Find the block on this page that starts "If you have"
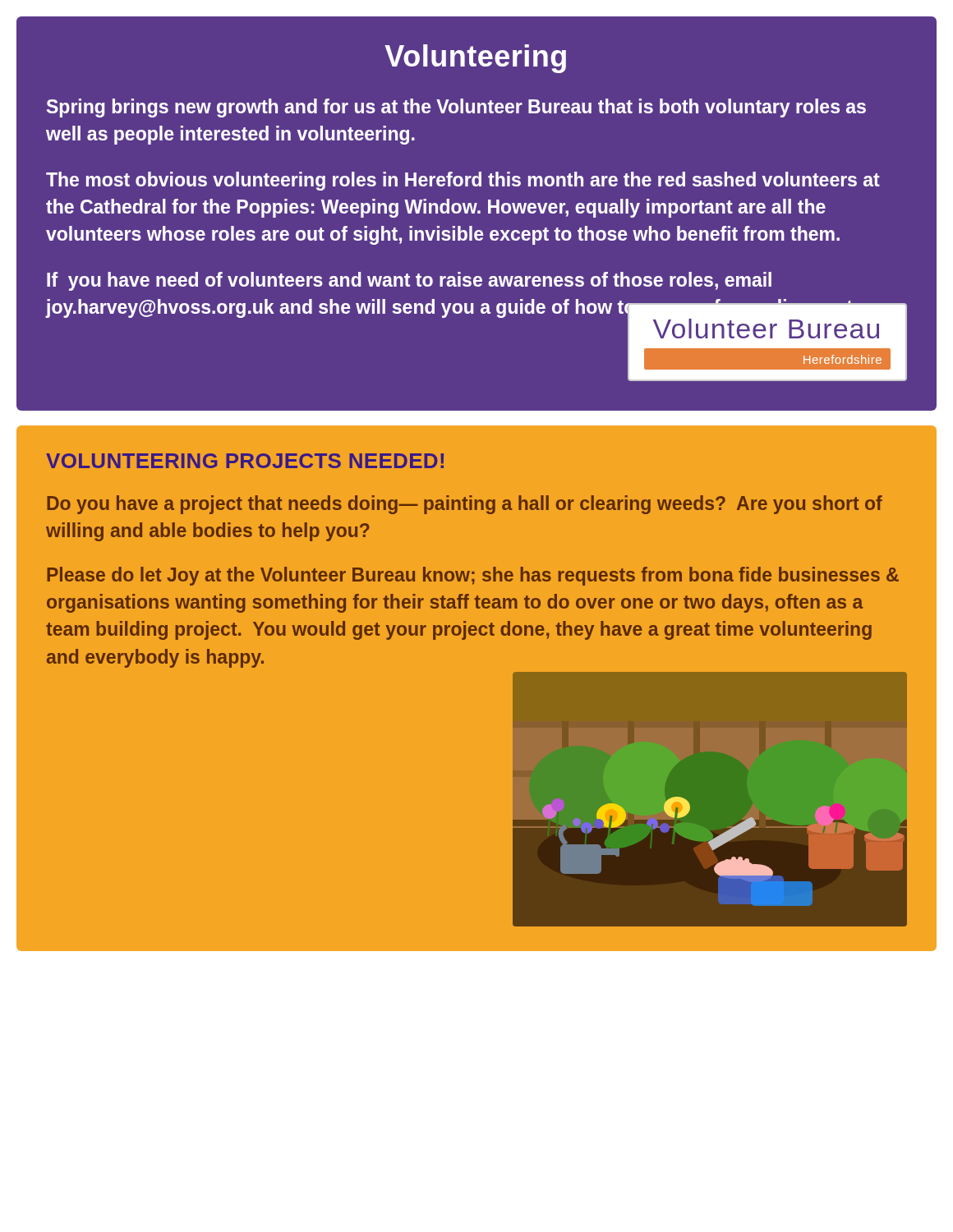 pyautogui.click(x=463, y=294)
